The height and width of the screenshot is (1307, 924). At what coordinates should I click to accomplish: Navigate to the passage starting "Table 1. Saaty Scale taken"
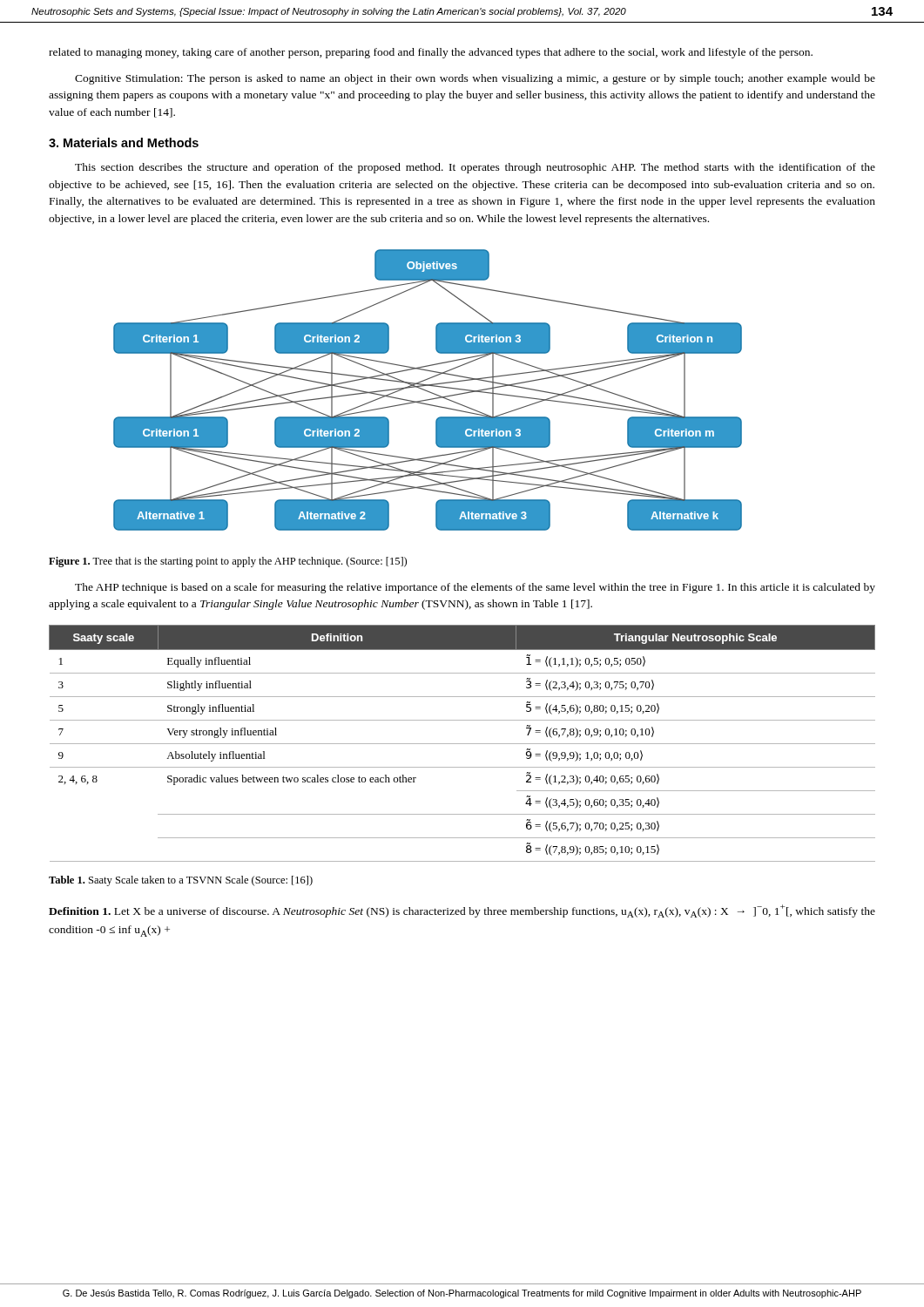(181, 880)
